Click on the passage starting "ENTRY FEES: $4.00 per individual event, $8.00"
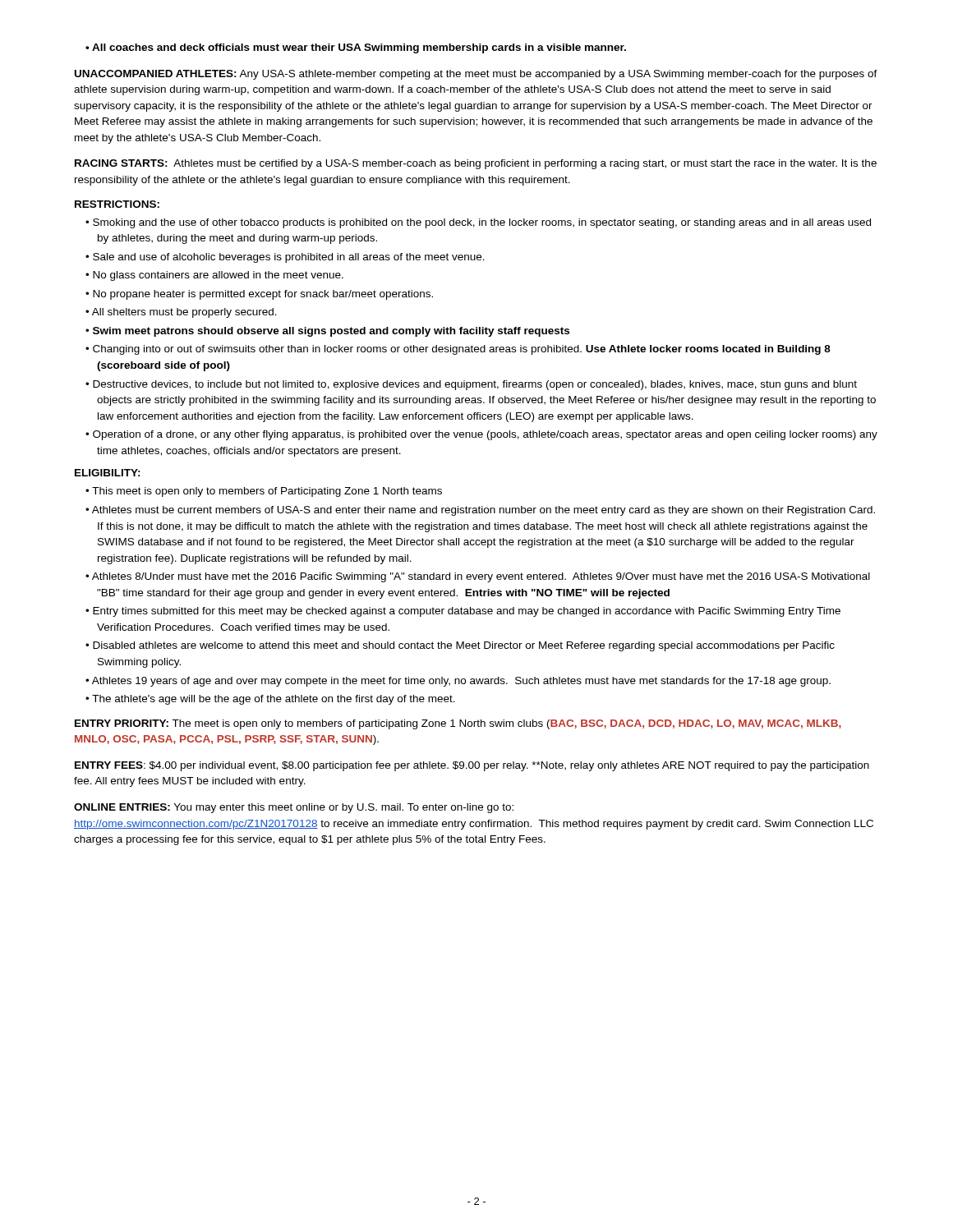The image size is (953, 1232). pos(476,773)
